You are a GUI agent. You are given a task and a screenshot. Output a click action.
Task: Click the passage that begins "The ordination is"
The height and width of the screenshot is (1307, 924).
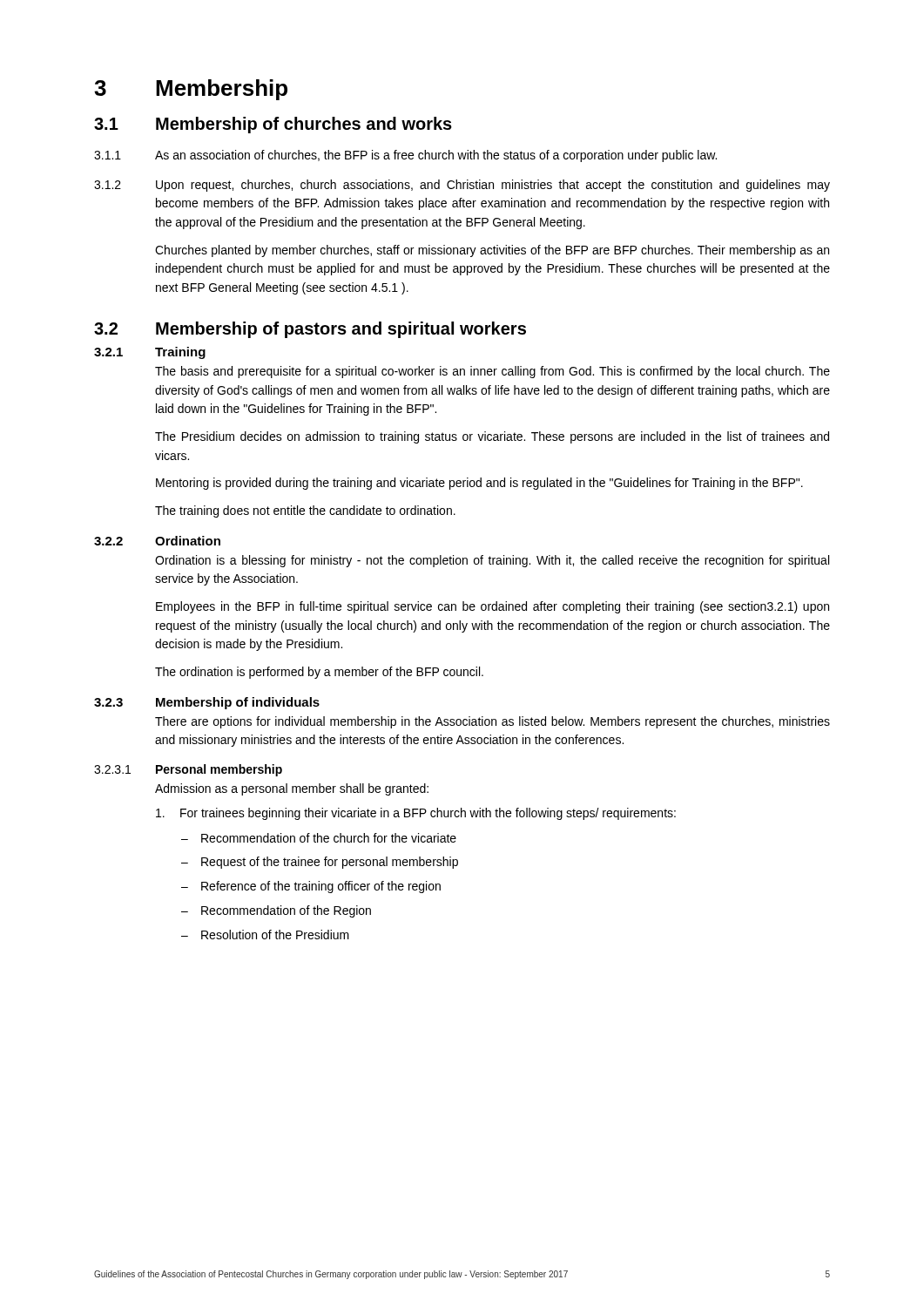tap(320, 672)
